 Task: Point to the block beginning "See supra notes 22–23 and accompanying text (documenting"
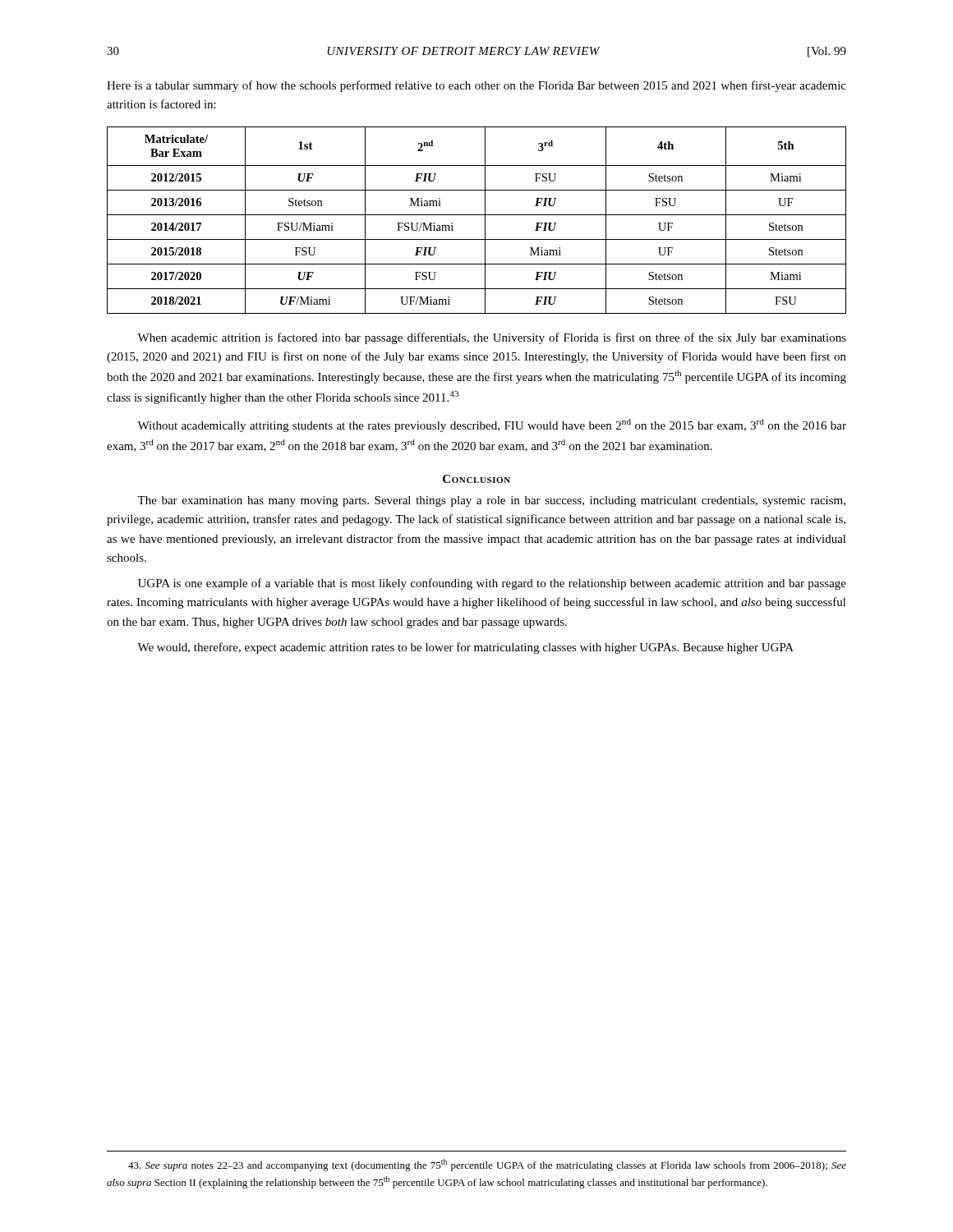476,1174
